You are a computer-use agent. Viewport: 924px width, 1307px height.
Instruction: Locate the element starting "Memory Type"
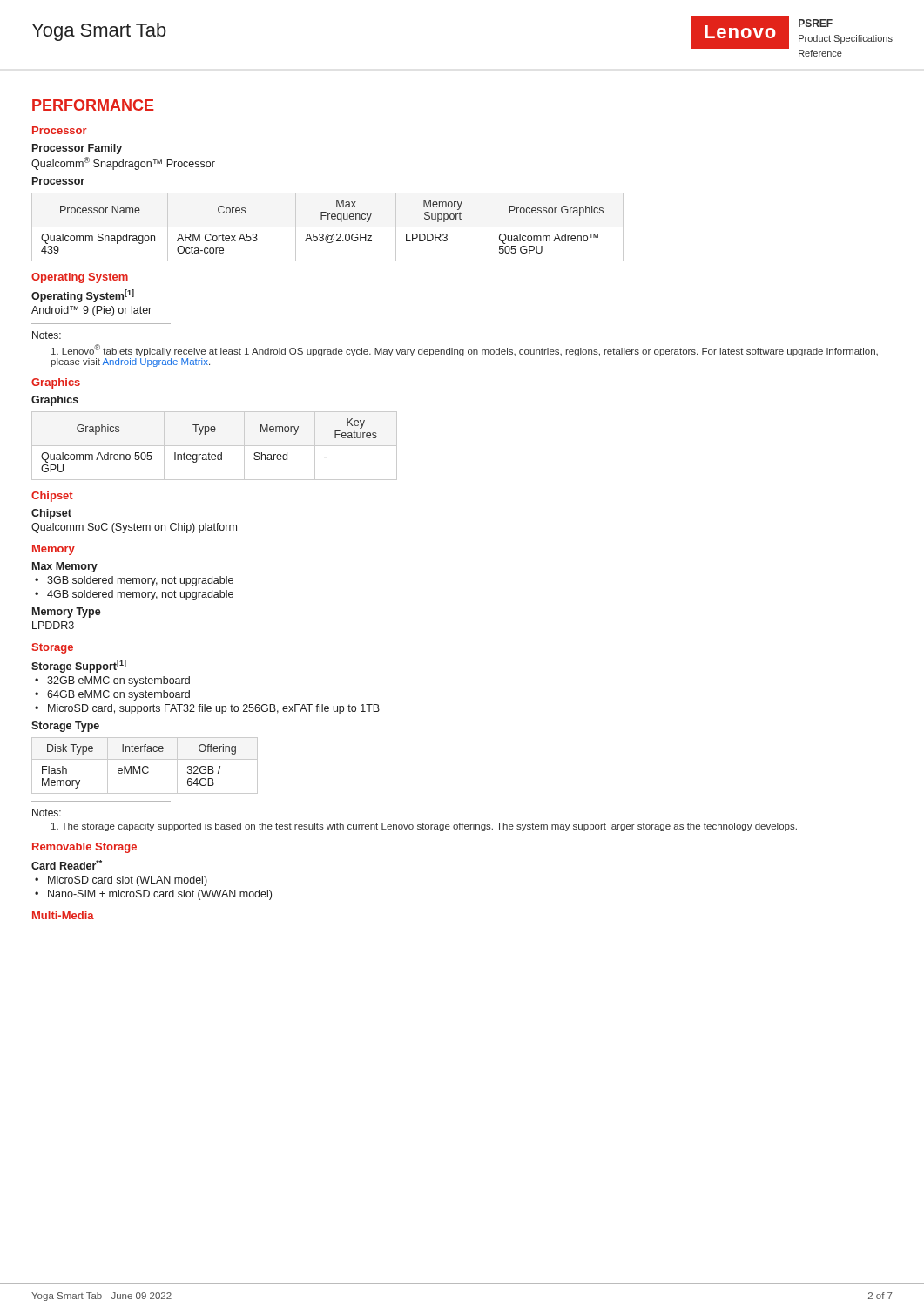[67, 613]
